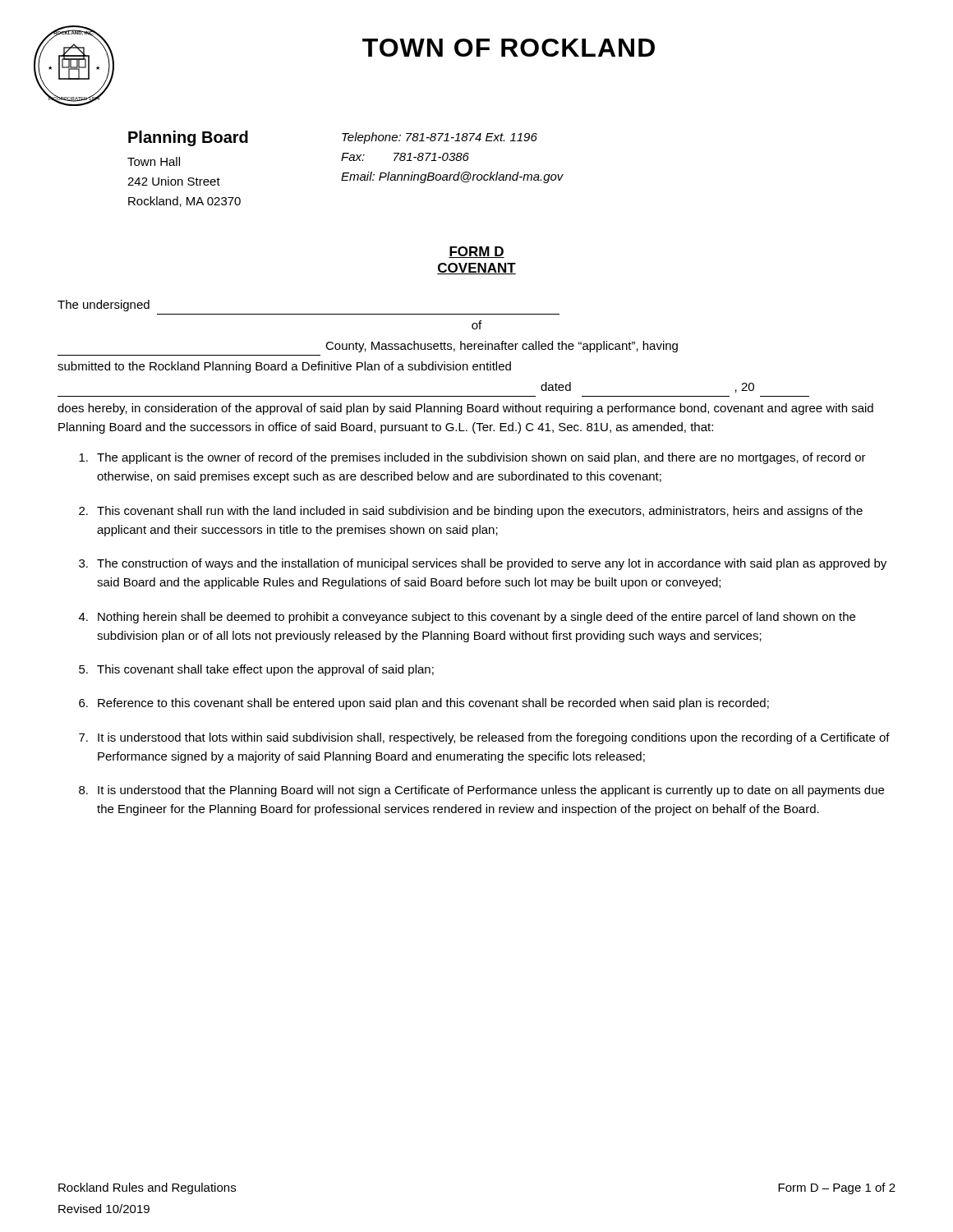Image resolution: width=953 pixels, height=1232 pixels.
Task: Find the text block starting "8. It is understood that the Planning"
Action: point(476,799)
